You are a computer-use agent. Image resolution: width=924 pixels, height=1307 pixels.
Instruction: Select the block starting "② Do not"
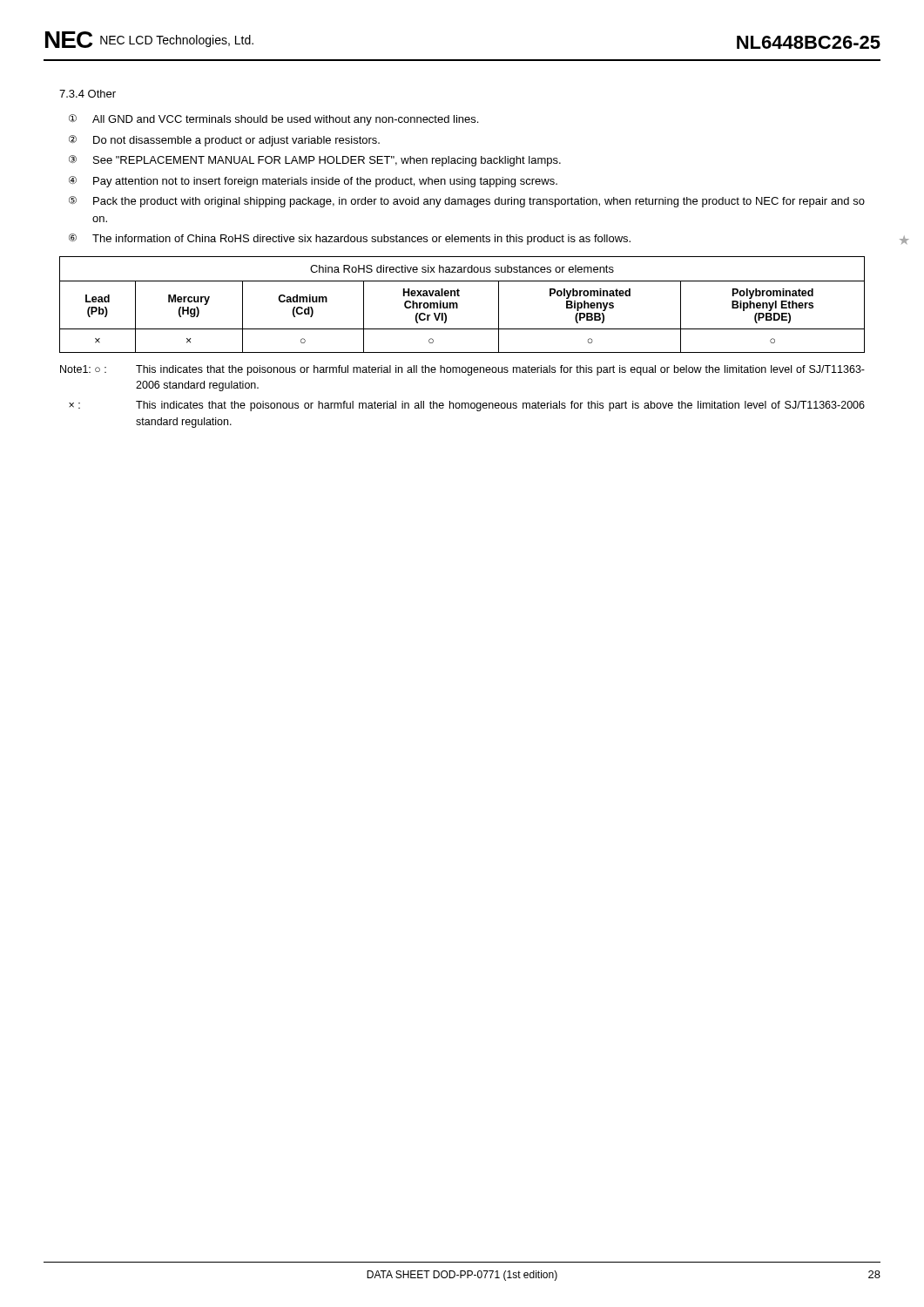(224, 141)
